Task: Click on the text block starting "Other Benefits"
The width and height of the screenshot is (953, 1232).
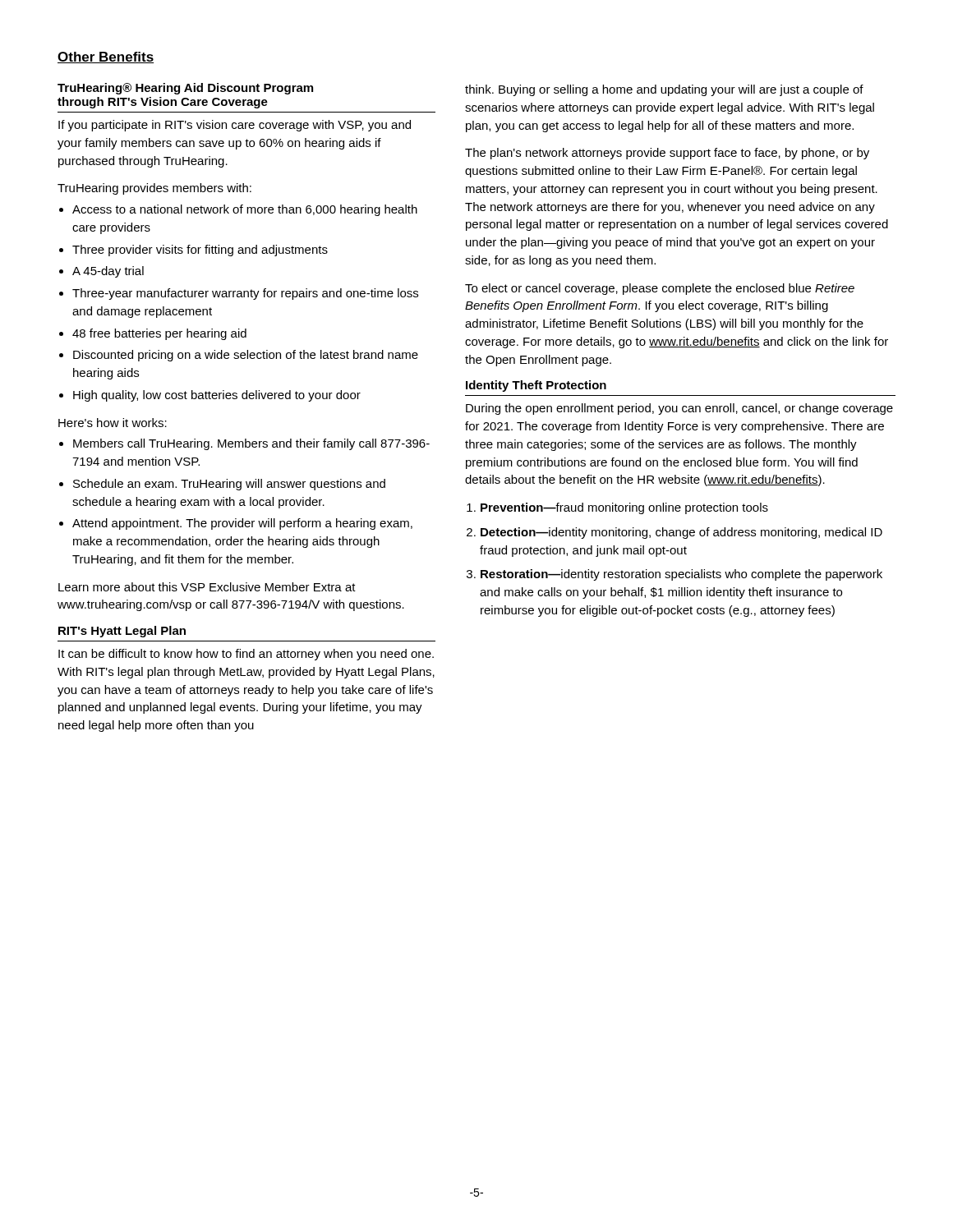Action: [106, 57]
